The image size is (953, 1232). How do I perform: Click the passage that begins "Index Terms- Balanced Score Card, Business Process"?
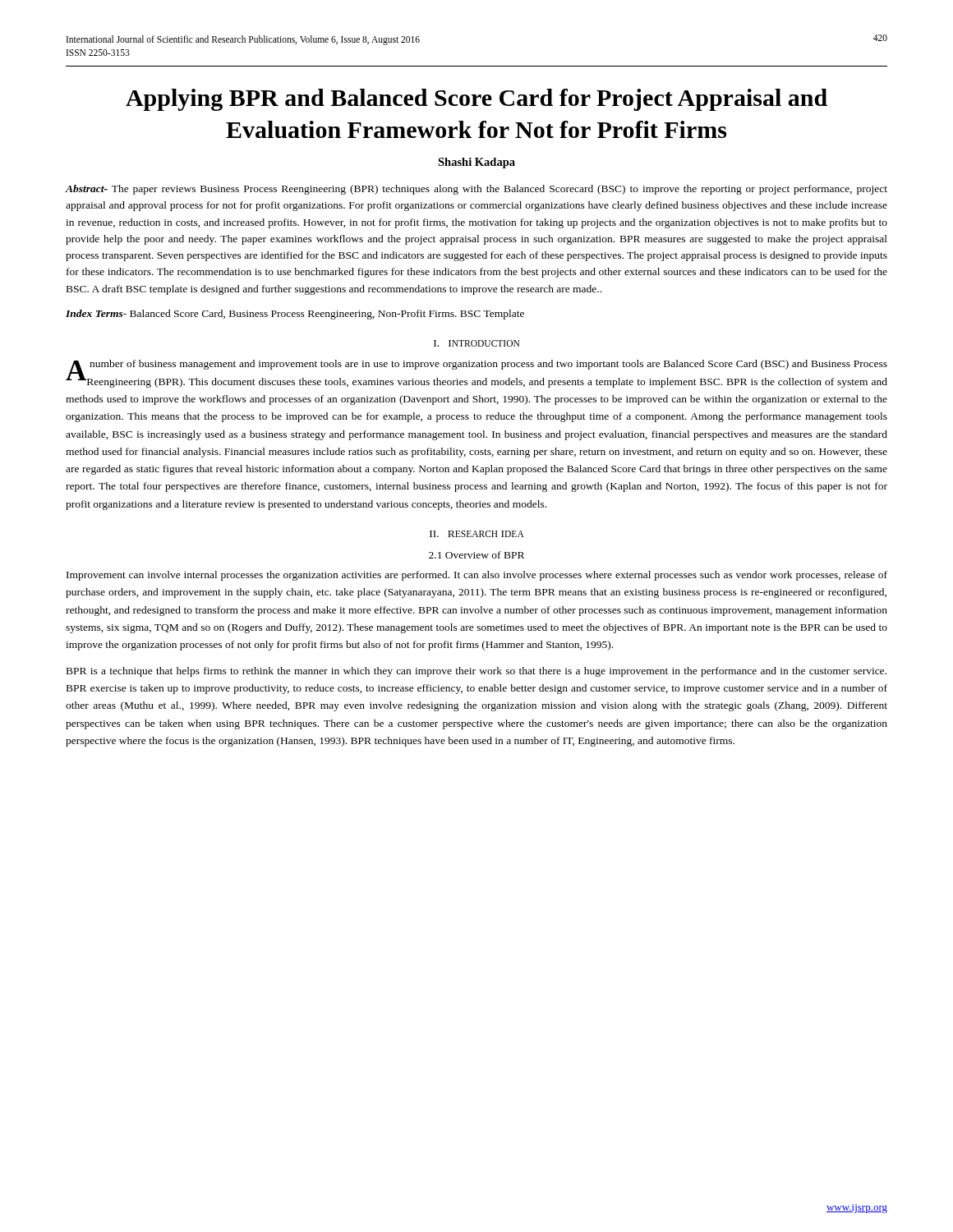pyautogui.click(x=295, y=313)
